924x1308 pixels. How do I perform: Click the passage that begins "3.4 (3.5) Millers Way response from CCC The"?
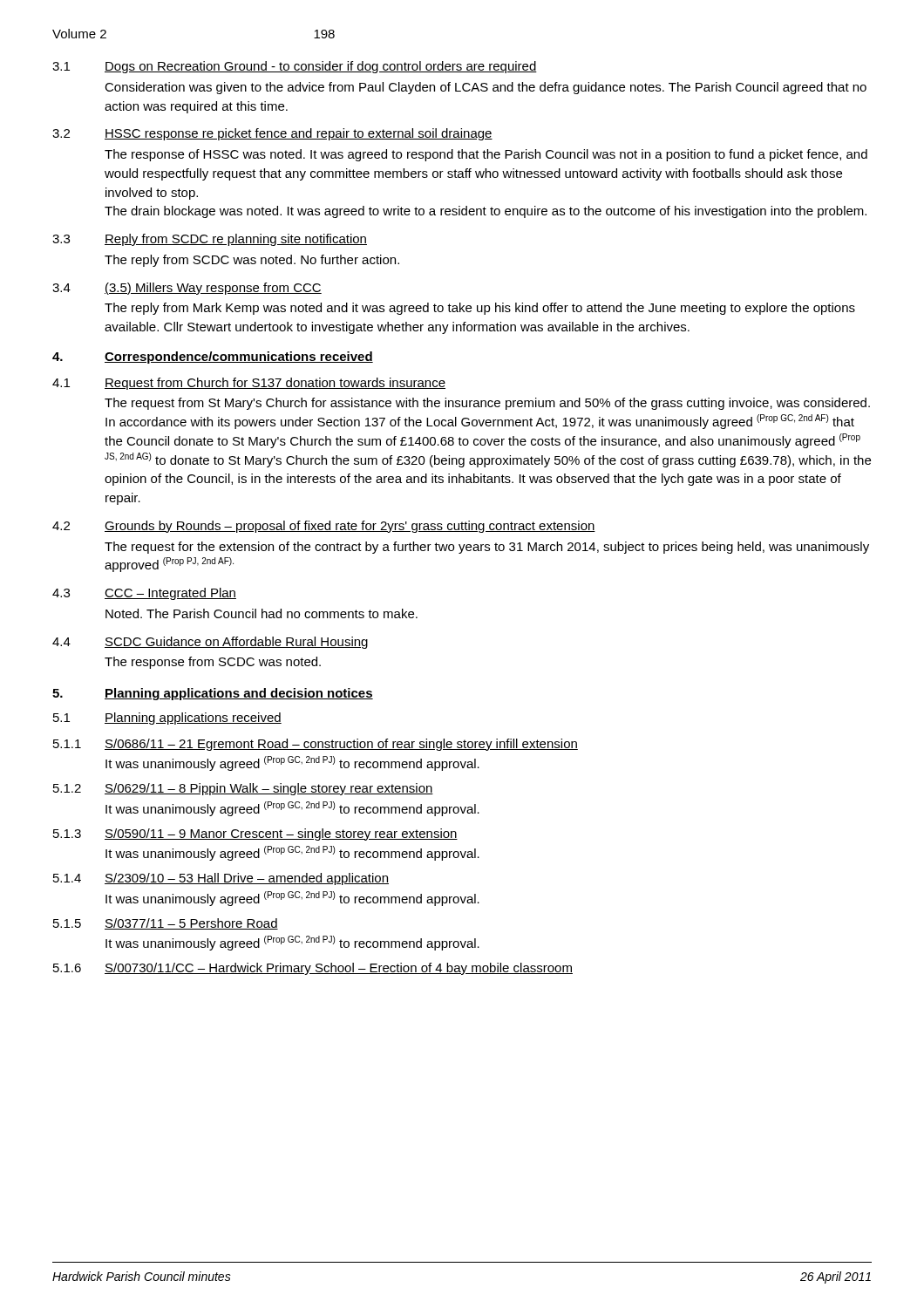(462, 307)
